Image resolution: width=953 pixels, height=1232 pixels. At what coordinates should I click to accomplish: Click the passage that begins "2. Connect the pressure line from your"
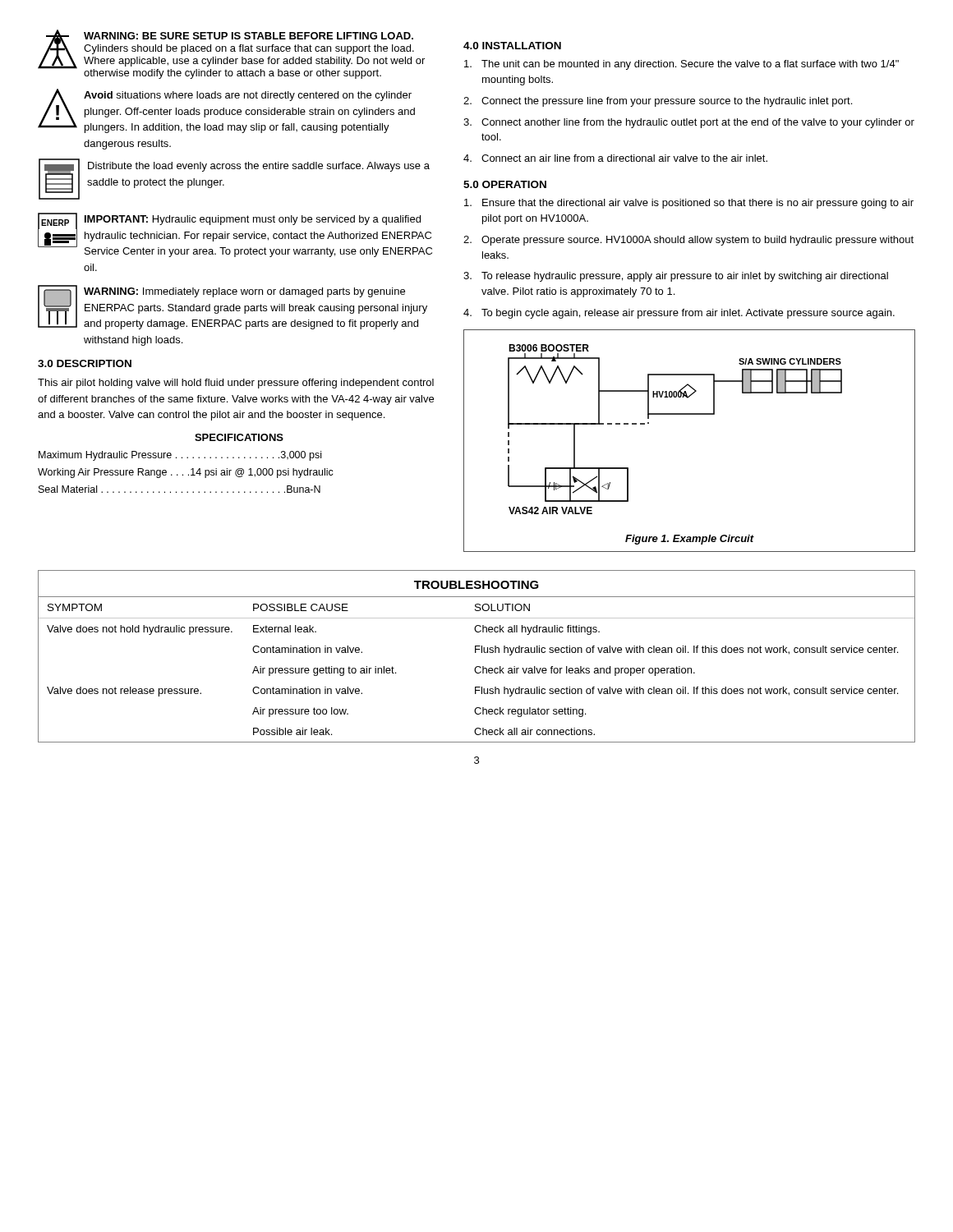(689, 101)
